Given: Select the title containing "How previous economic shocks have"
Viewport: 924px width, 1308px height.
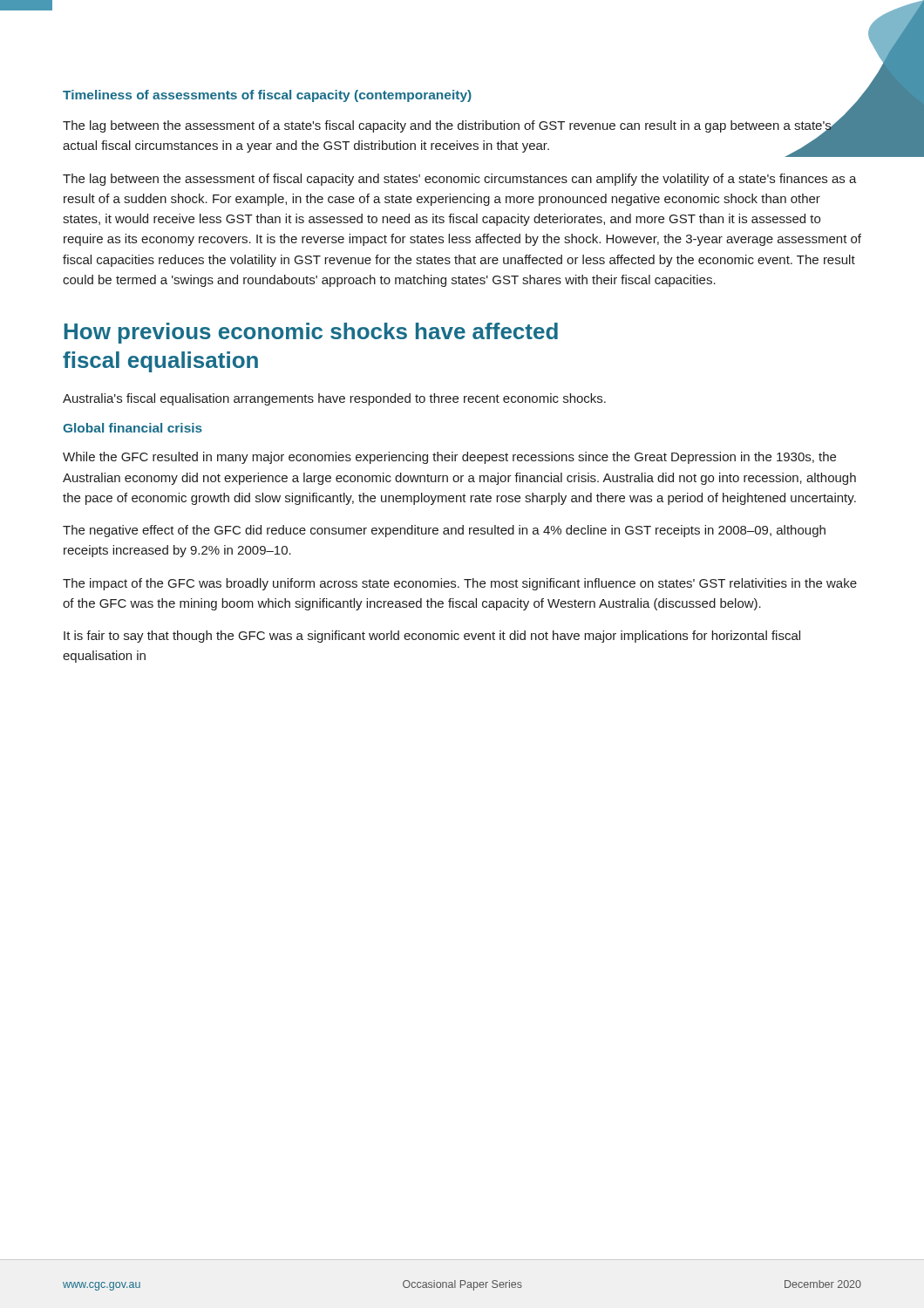Looking at the screenshot, I should [311, 346].
